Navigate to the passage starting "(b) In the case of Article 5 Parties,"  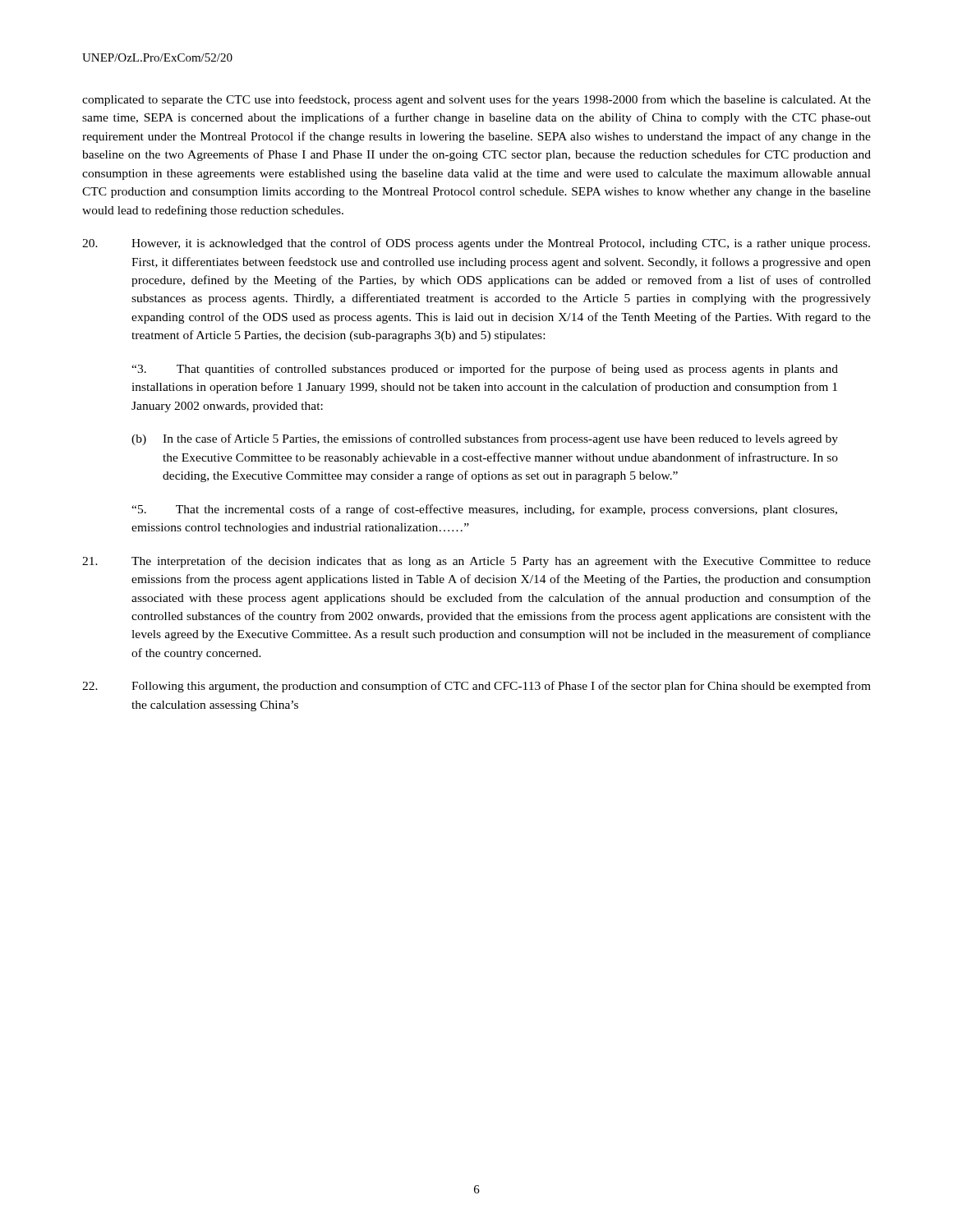pyautogui.click(x=485, y=457)
